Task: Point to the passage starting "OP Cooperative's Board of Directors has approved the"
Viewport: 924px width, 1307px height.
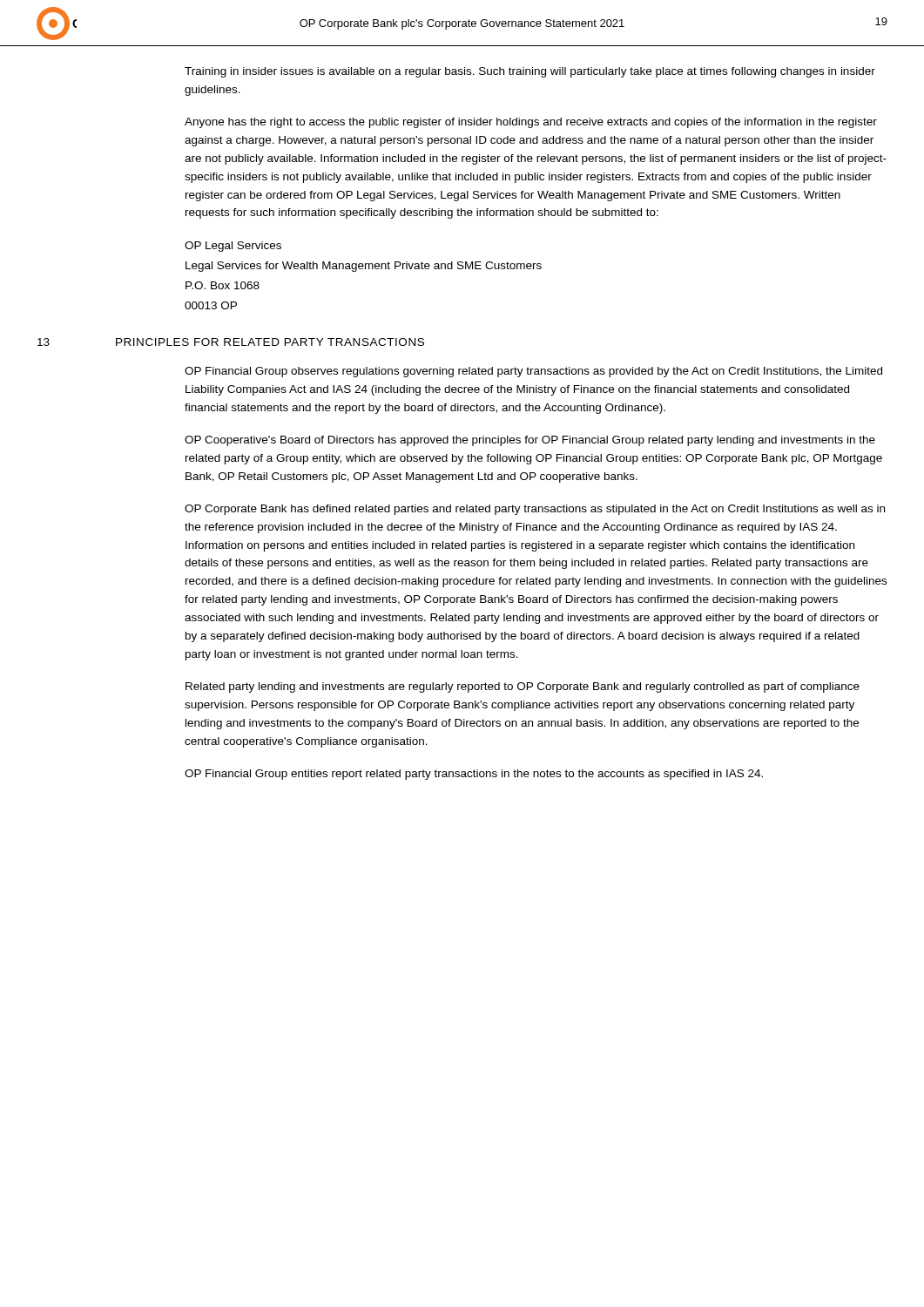Action: click(x=533, y=458)
